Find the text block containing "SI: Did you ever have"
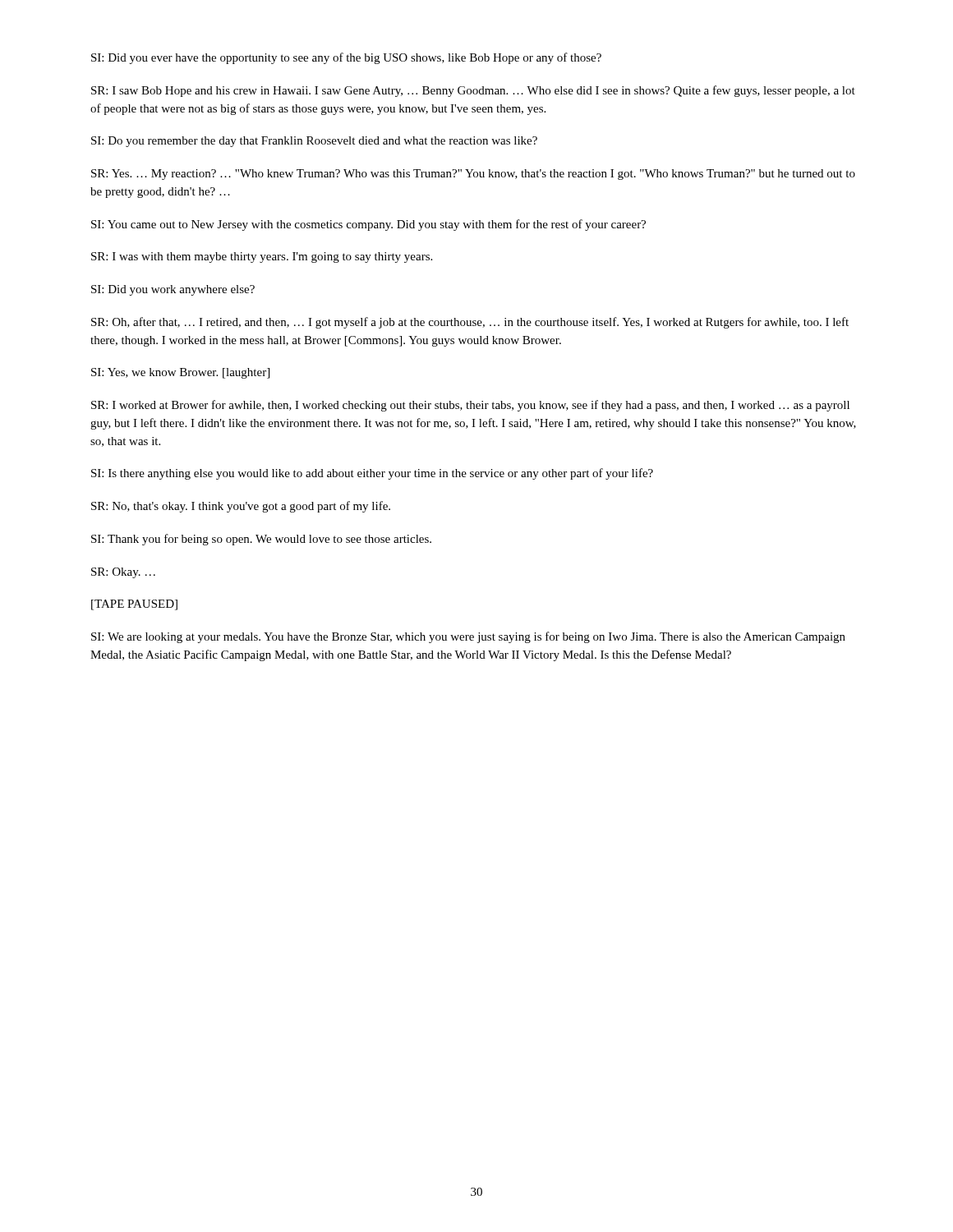Screen dimensions: 1232x953 click(346, 57)
